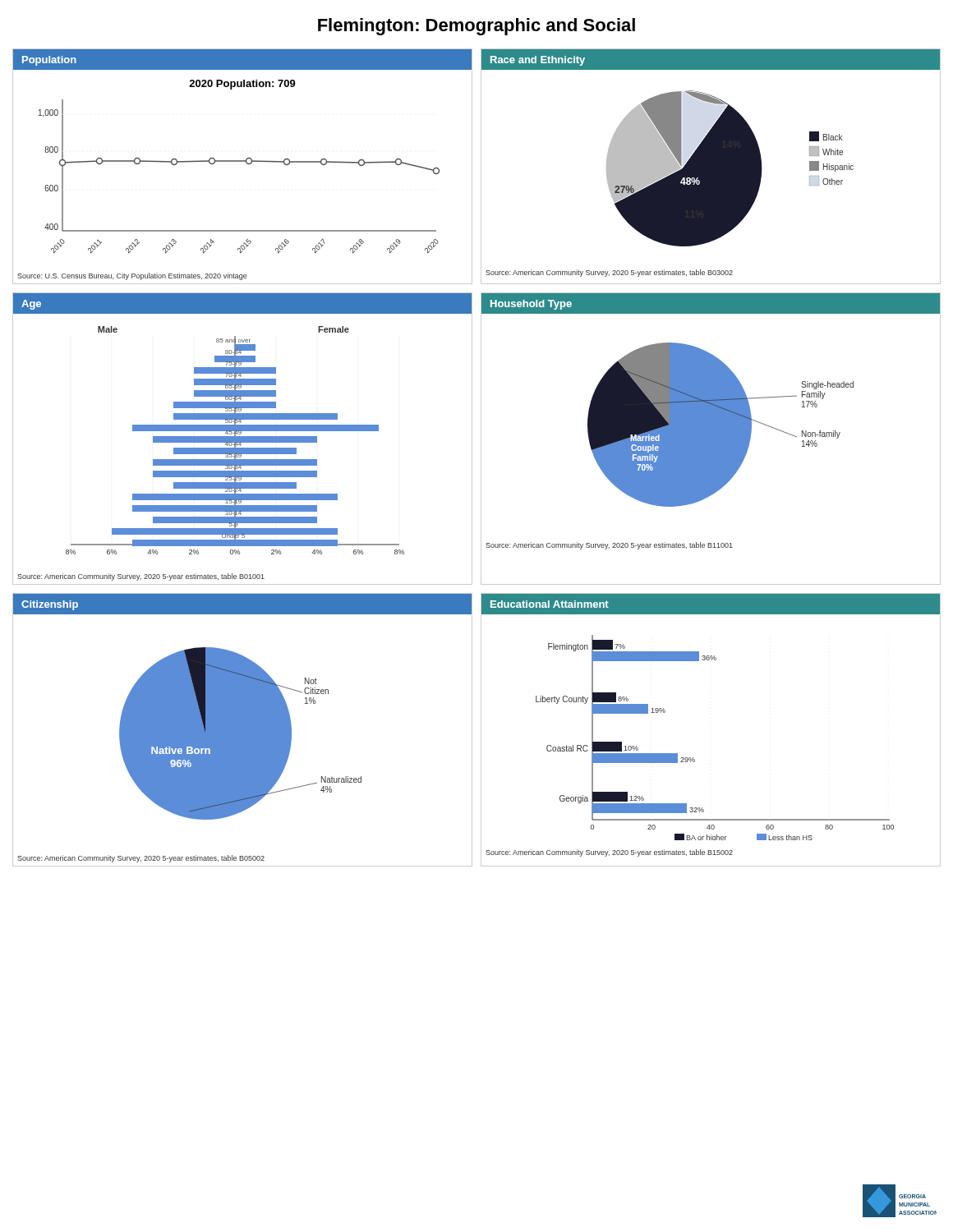Viewport: 953px width, 1232px height.
Task: Locate the bar chart
Action: pos(242,442)
